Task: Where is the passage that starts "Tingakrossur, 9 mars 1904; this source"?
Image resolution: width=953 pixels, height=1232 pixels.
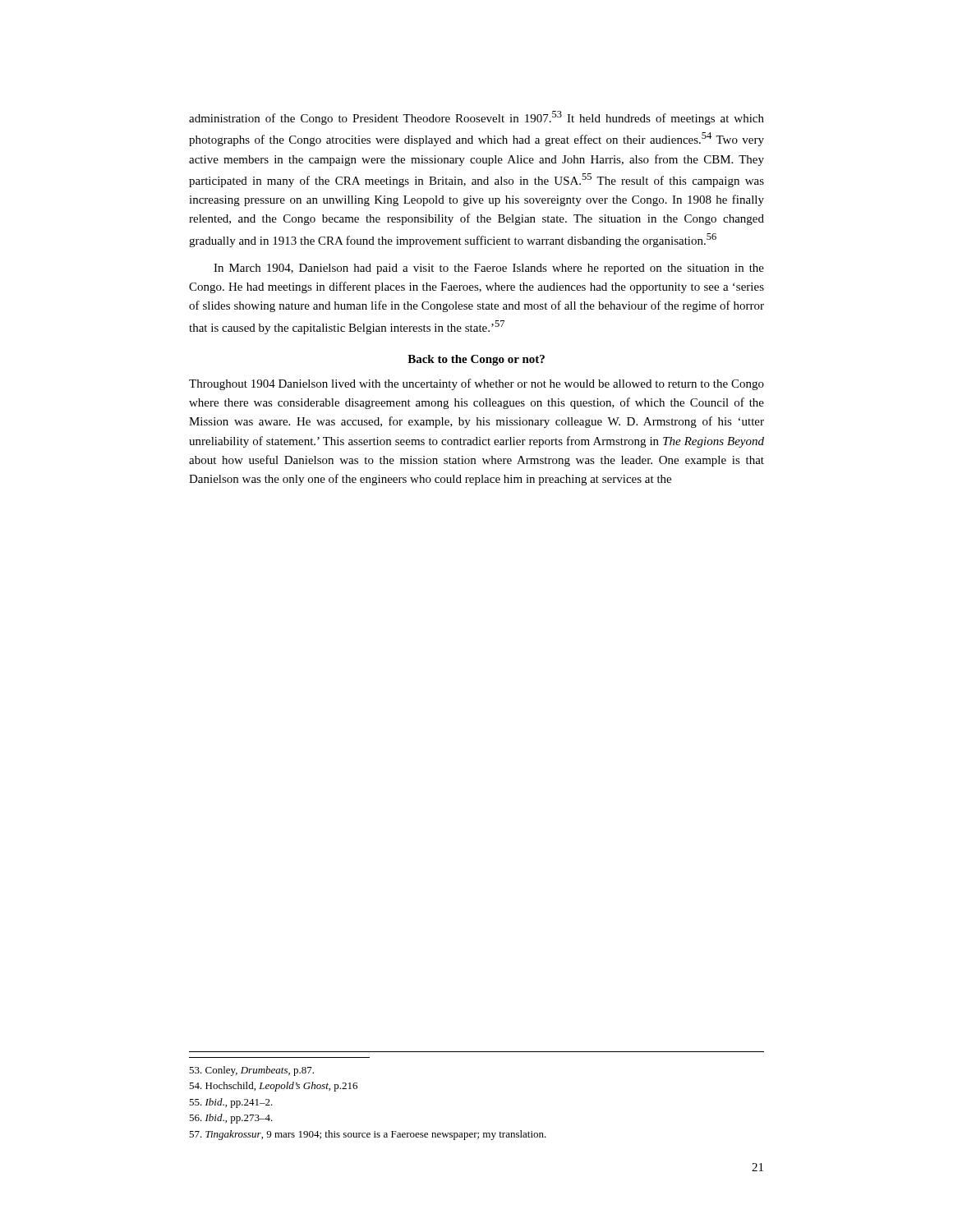Action: [x=476, y=1134]
